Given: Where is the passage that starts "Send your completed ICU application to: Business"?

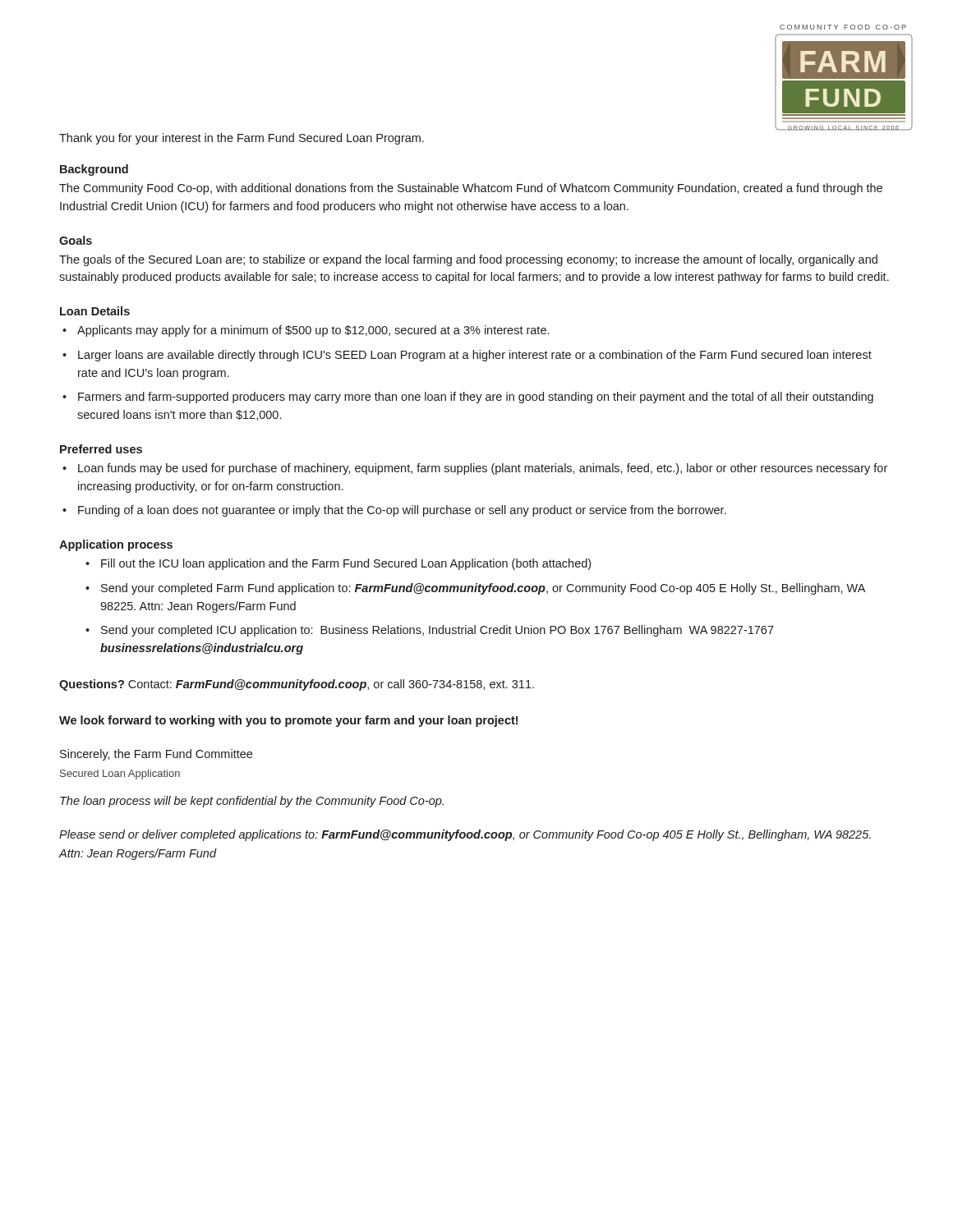Looking at the screenshot, I should (437, 639).
